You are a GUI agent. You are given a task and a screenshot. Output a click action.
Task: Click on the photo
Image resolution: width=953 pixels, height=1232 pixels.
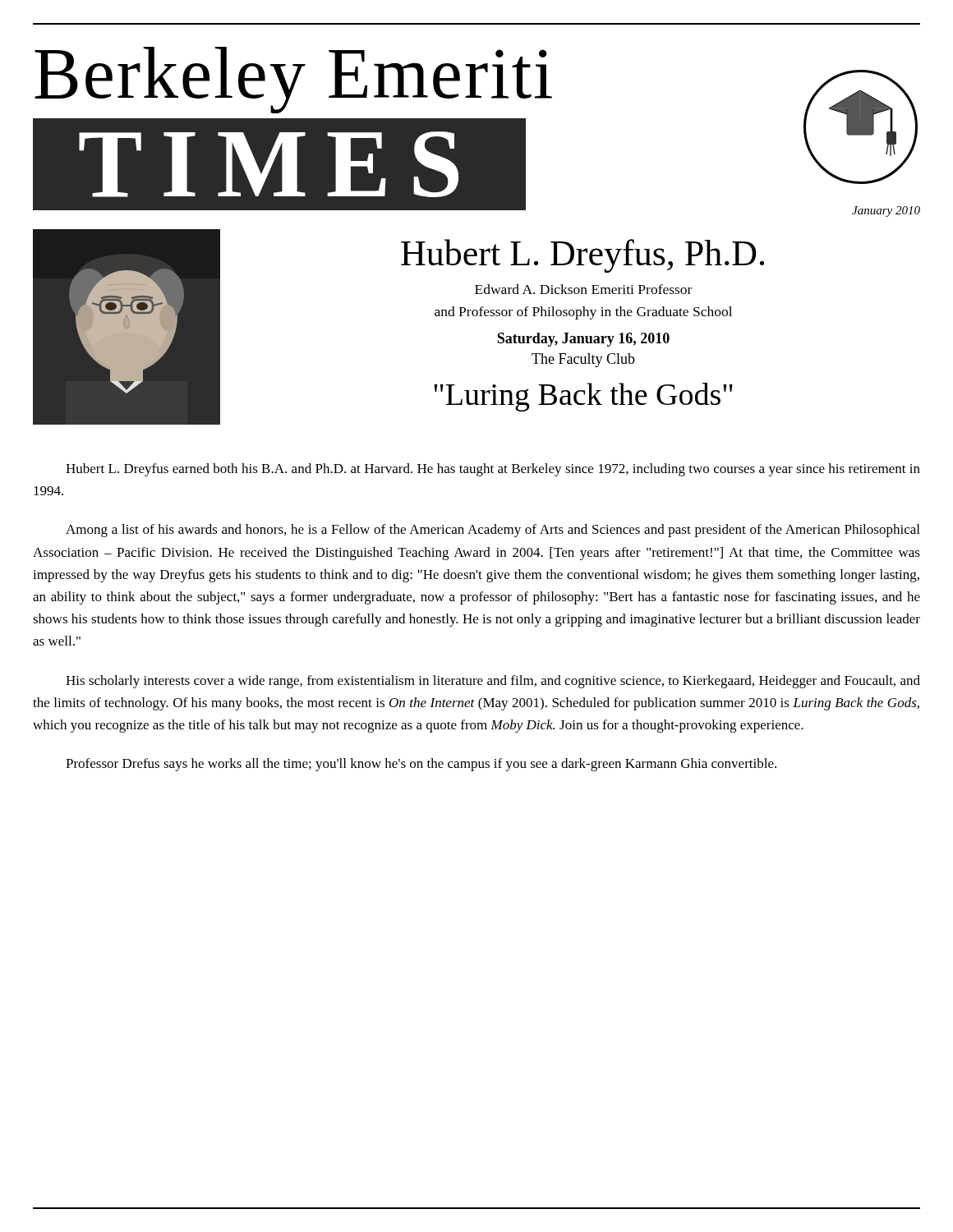point(127,329)
